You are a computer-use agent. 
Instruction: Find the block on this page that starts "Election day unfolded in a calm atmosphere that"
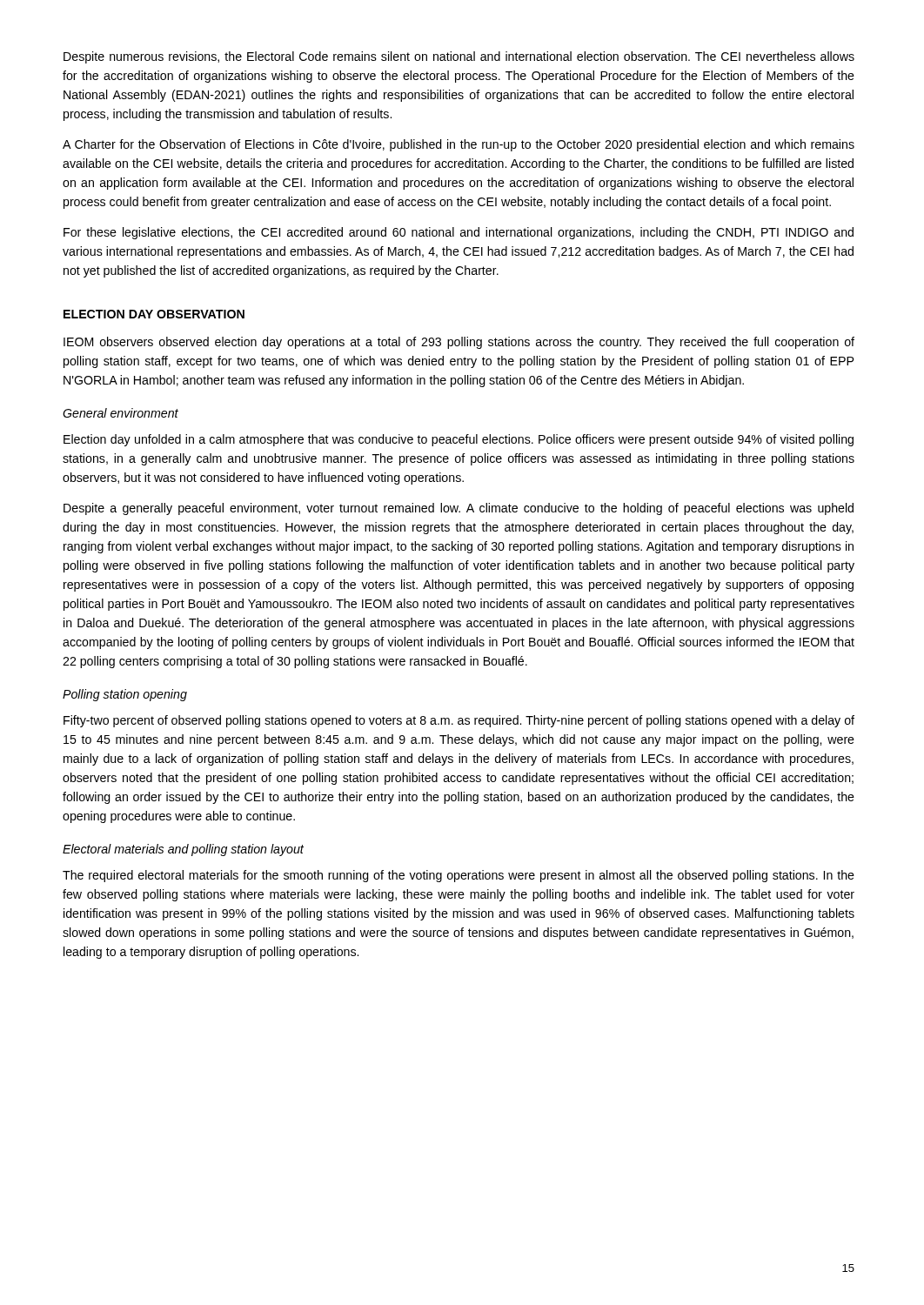(x=459, y=458)
